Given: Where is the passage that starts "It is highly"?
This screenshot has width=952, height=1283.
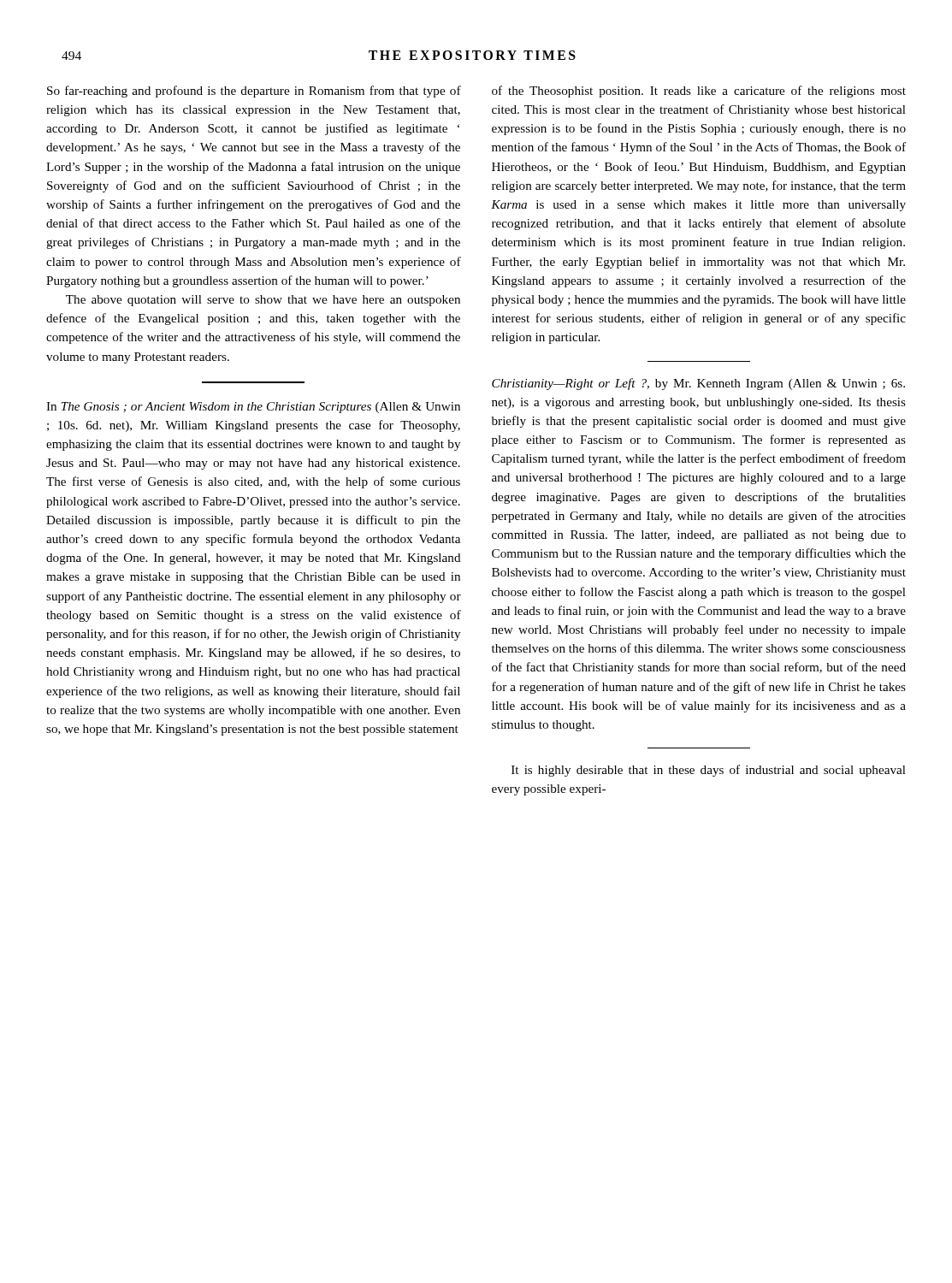Looking at the screenshot, I should [x=699, y=779].
